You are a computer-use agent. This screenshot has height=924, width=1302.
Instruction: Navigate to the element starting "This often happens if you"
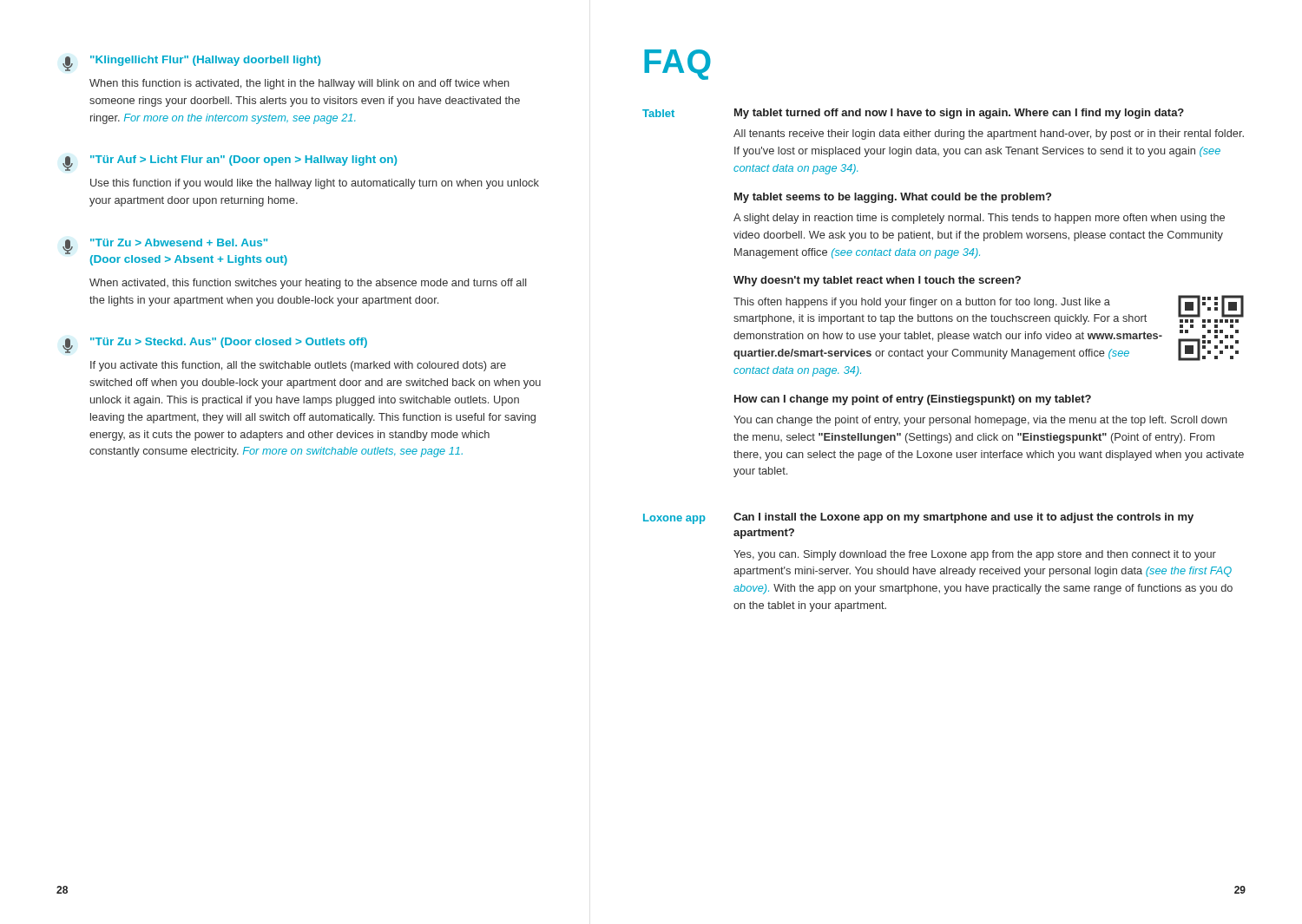click(x=990, y=336)
